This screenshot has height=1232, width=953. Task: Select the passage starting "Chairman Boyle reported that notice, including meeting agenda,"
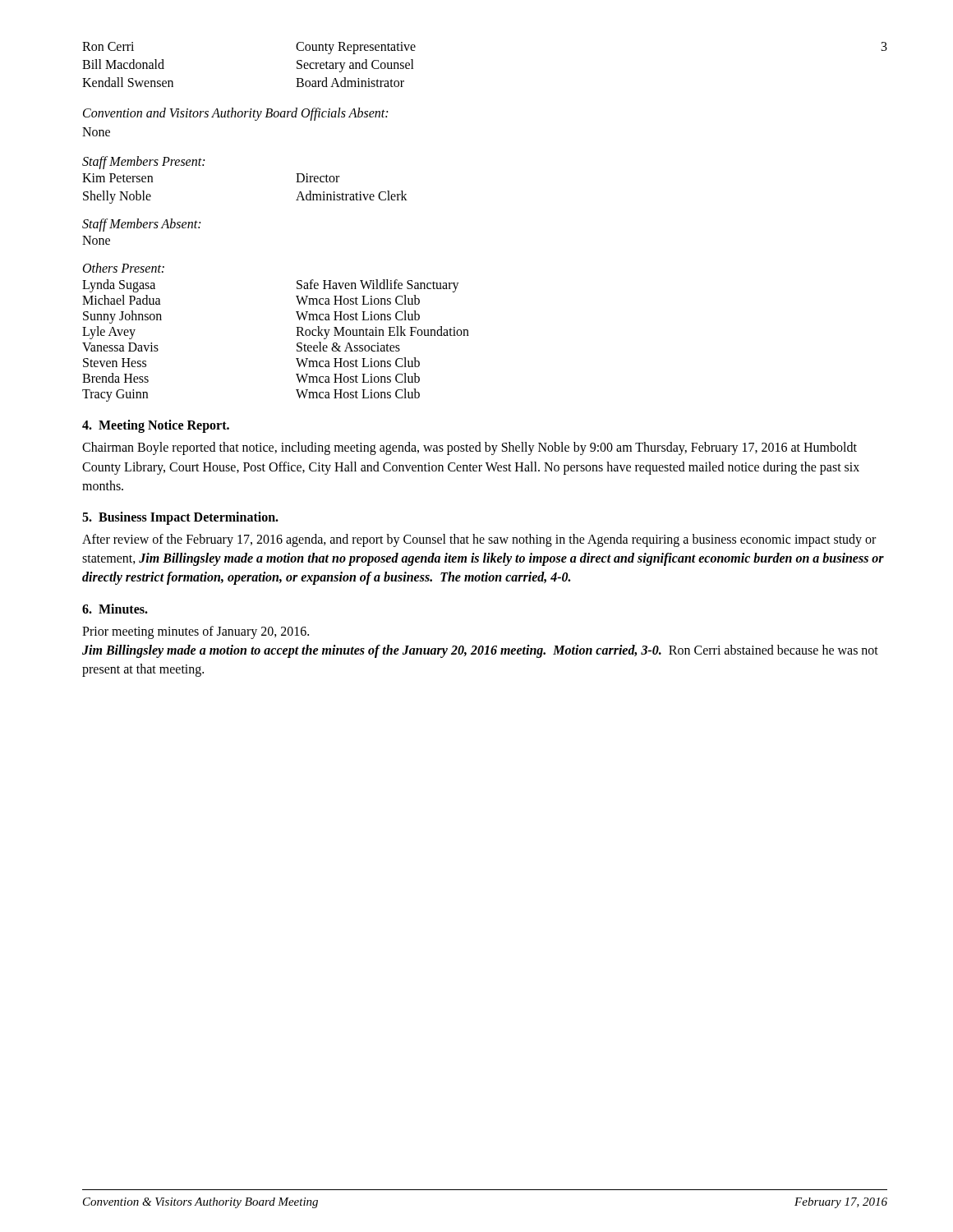pyautogui.click(x=485, y=467)
